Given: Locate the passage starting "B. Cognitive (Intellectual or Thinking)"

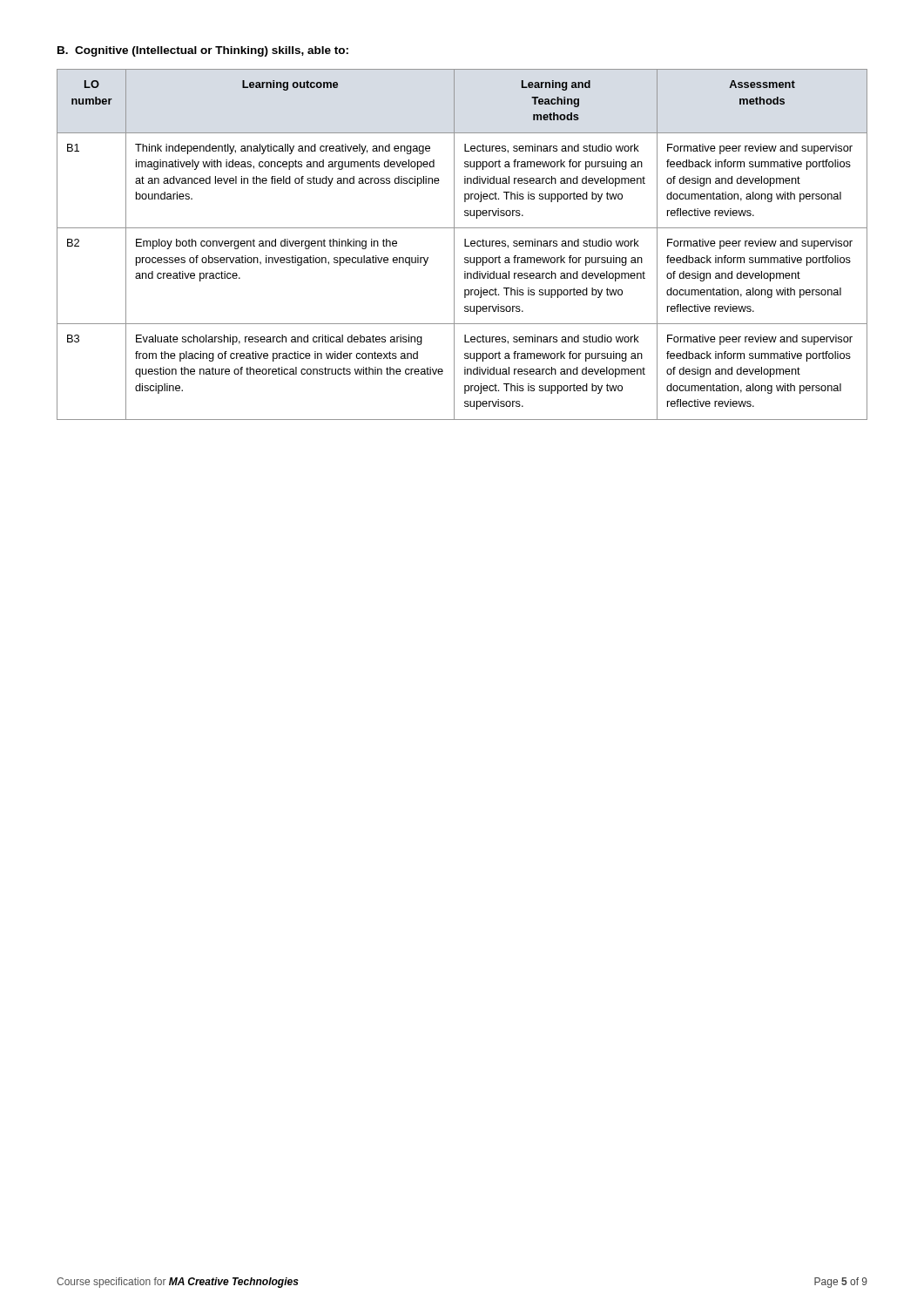Looking at the screenshot, I should coord(203,50).
